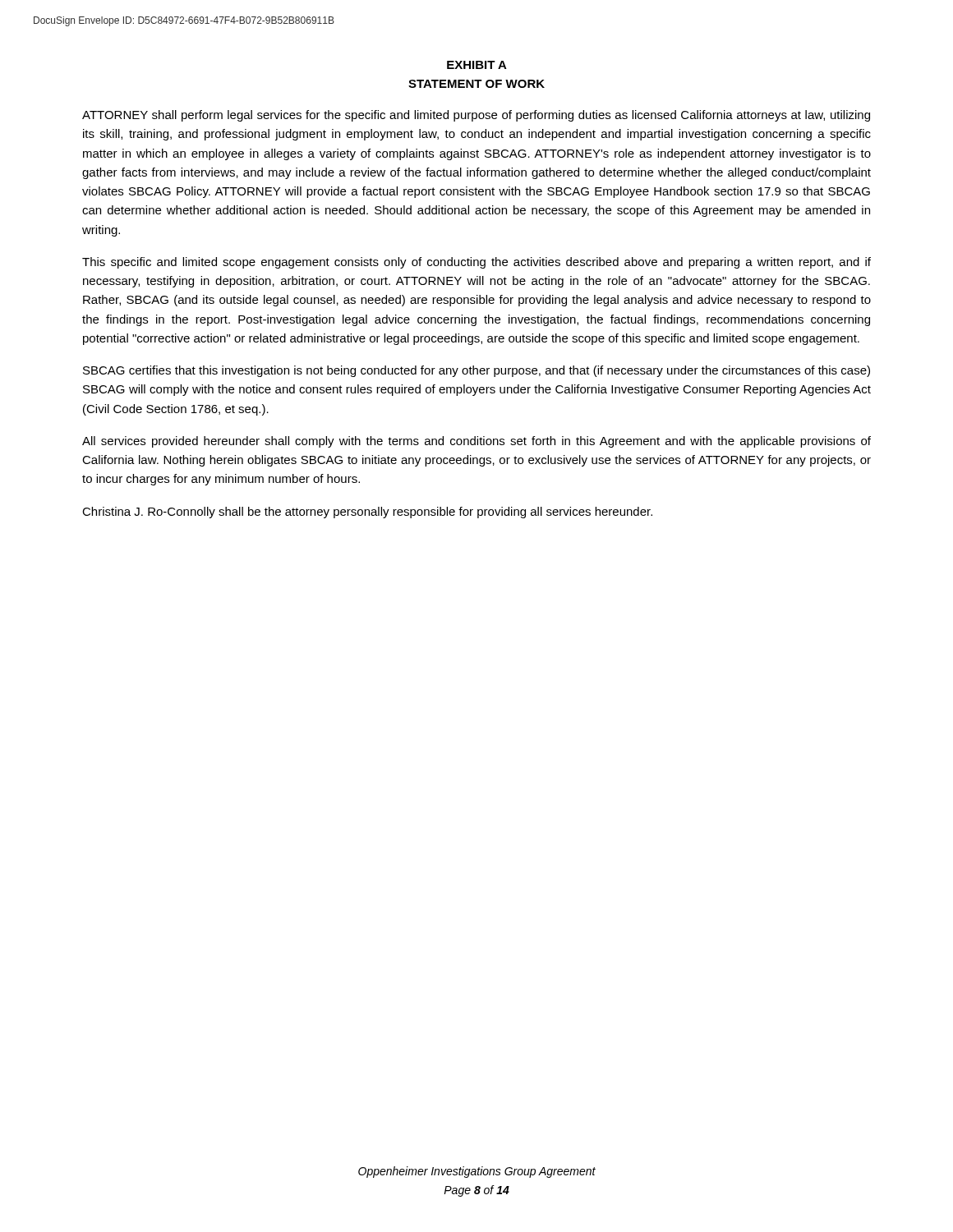953x1232 pixels.
Task: Select the text starting "This specific and limited scope engagement consists only"
Action: (x=476, y=300)
